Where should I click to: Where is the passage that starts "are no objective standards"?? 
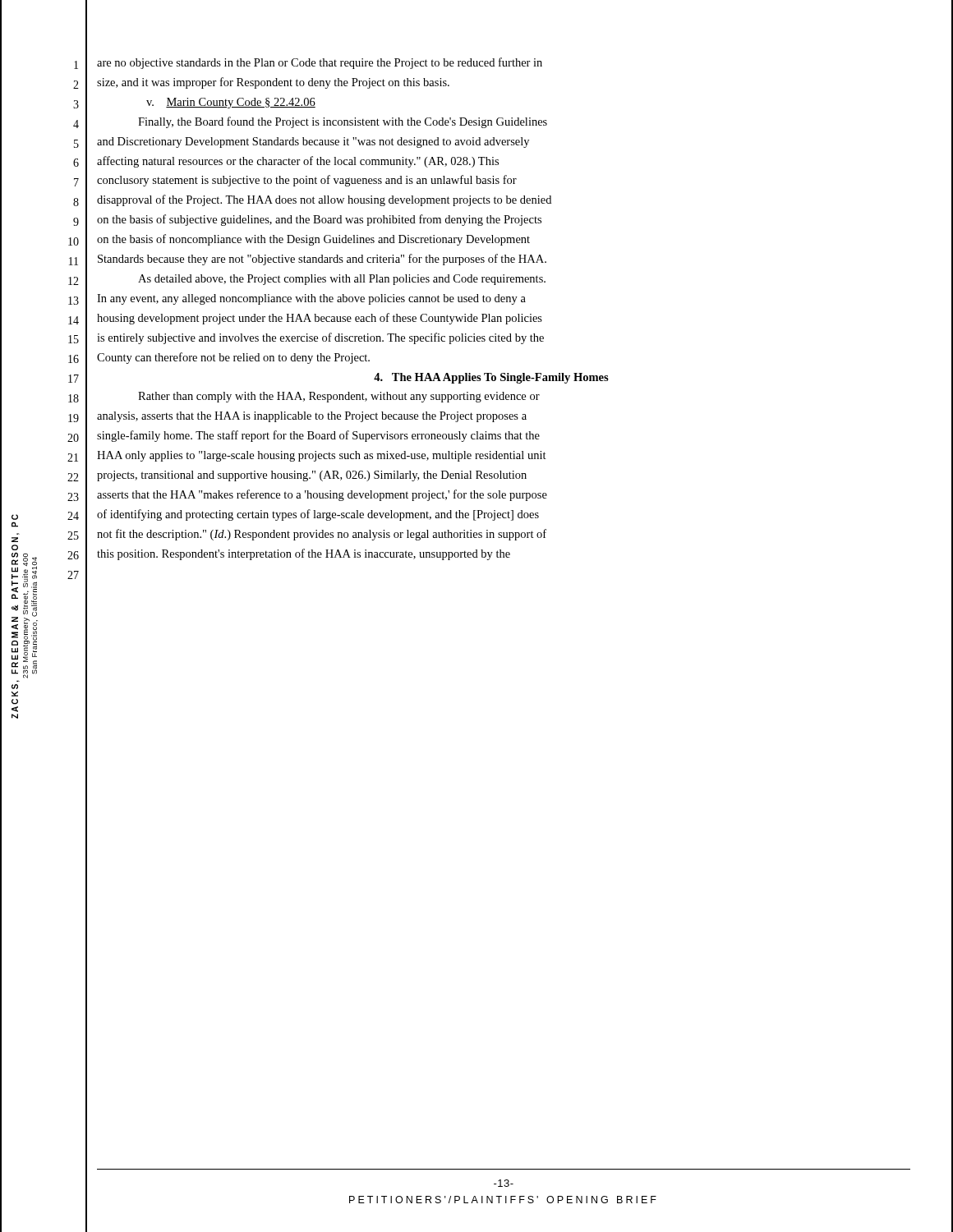(320, 62)
